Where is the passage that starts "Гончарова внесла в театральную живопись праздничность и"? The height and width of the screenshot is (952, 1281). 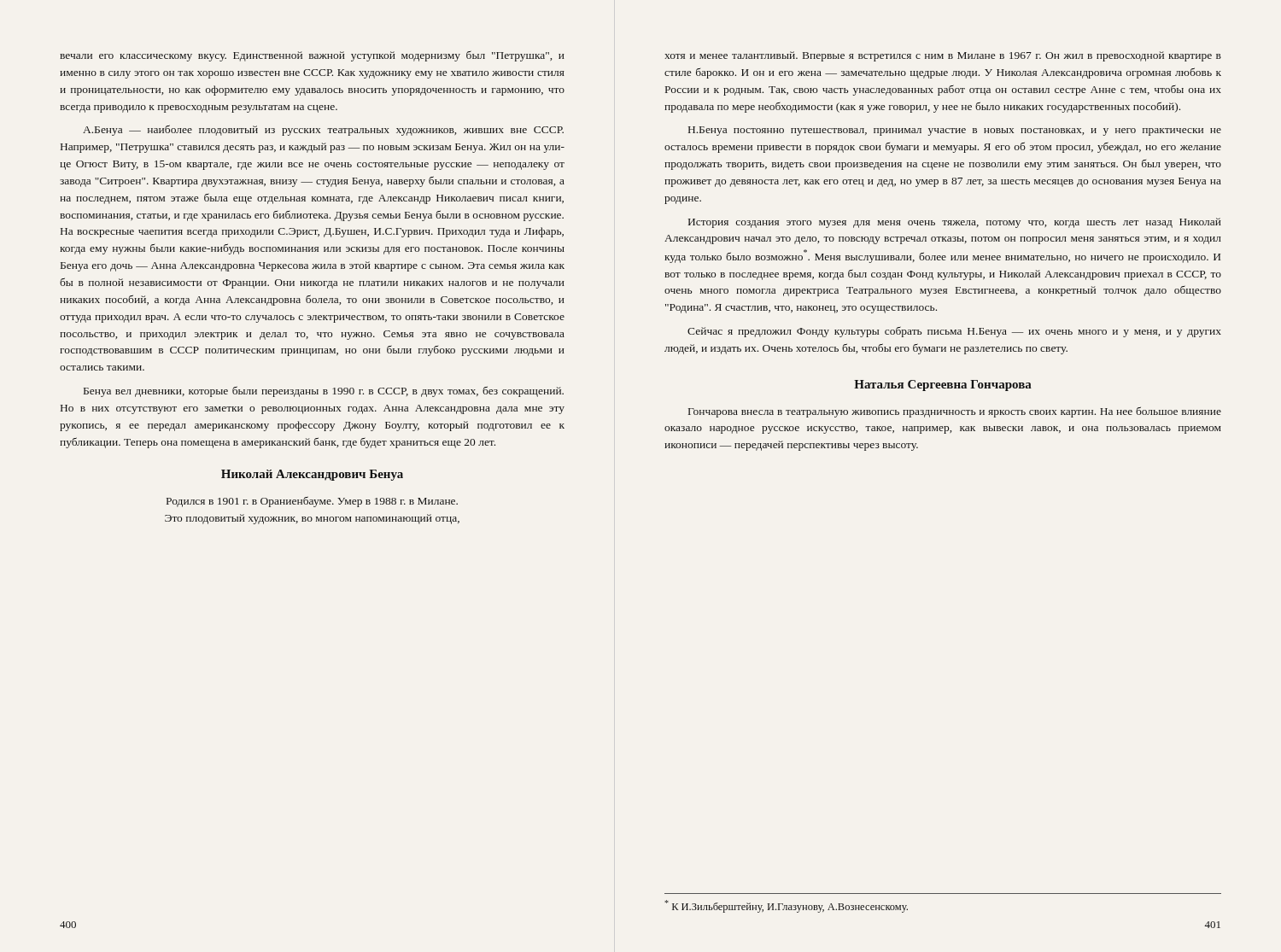click(943, 428)
